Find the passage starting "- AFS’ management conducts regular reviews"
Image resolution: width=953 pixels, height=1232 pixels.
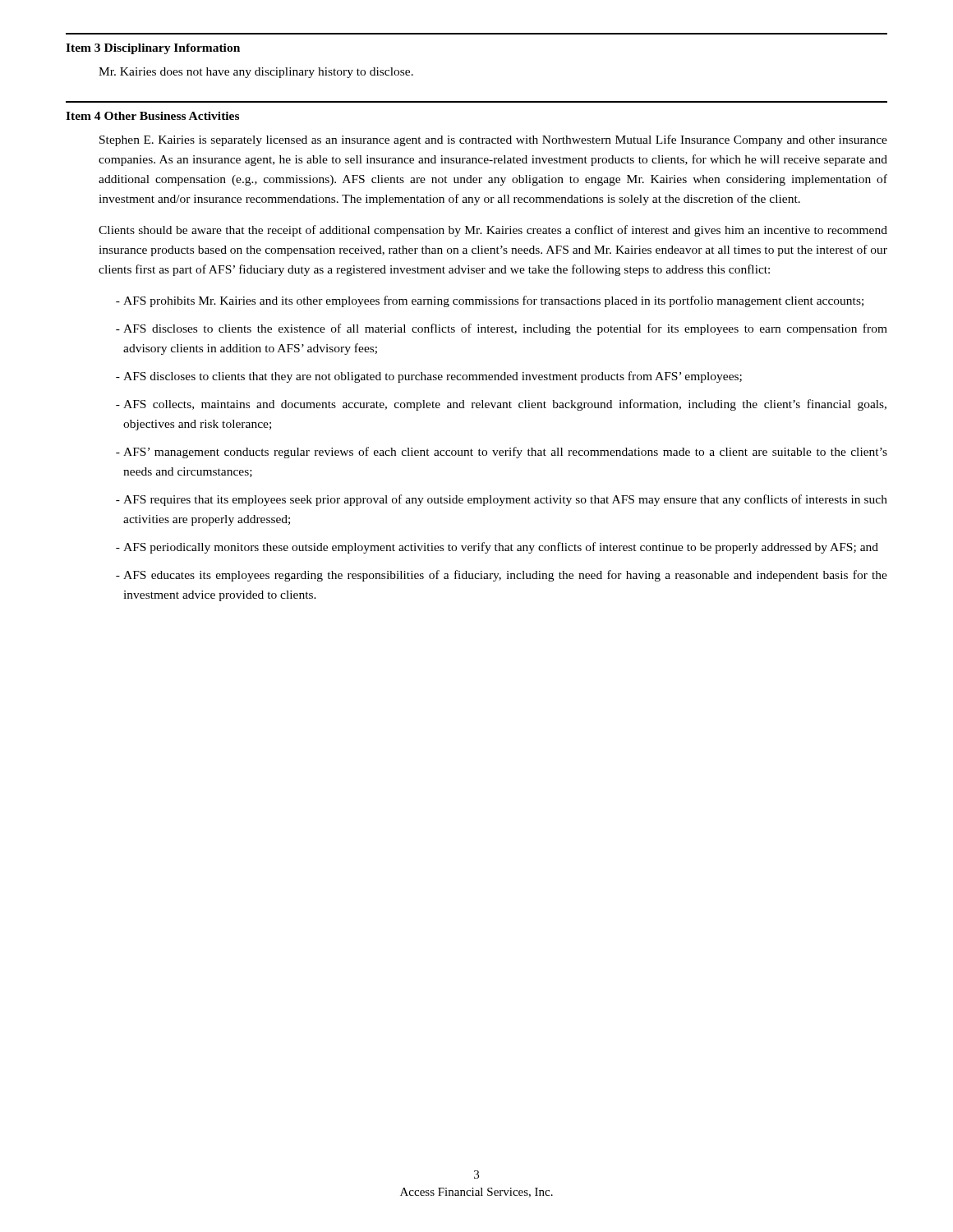point(493,462)
